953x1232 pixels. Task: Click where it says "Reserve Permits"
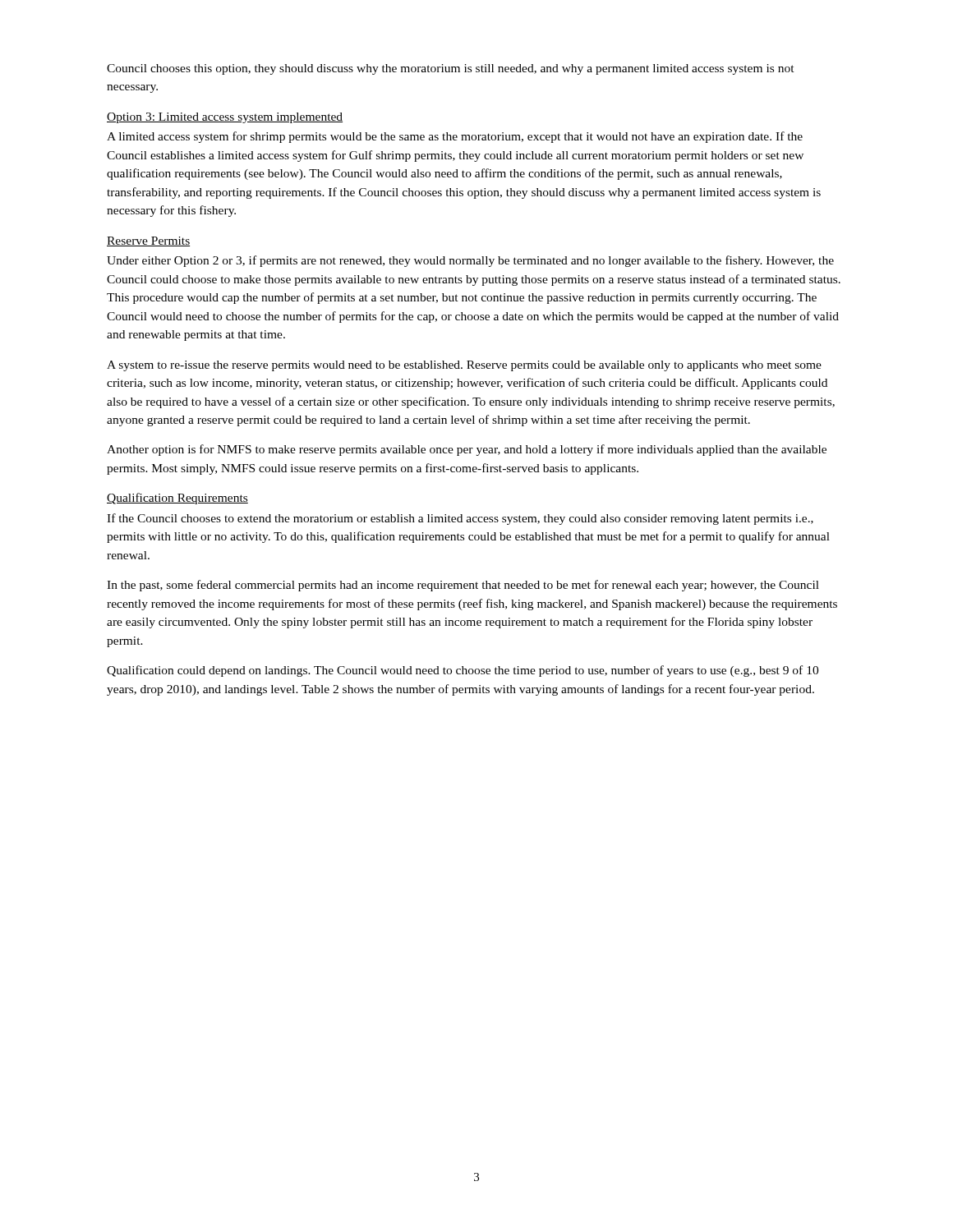click(x=148, y=240)
